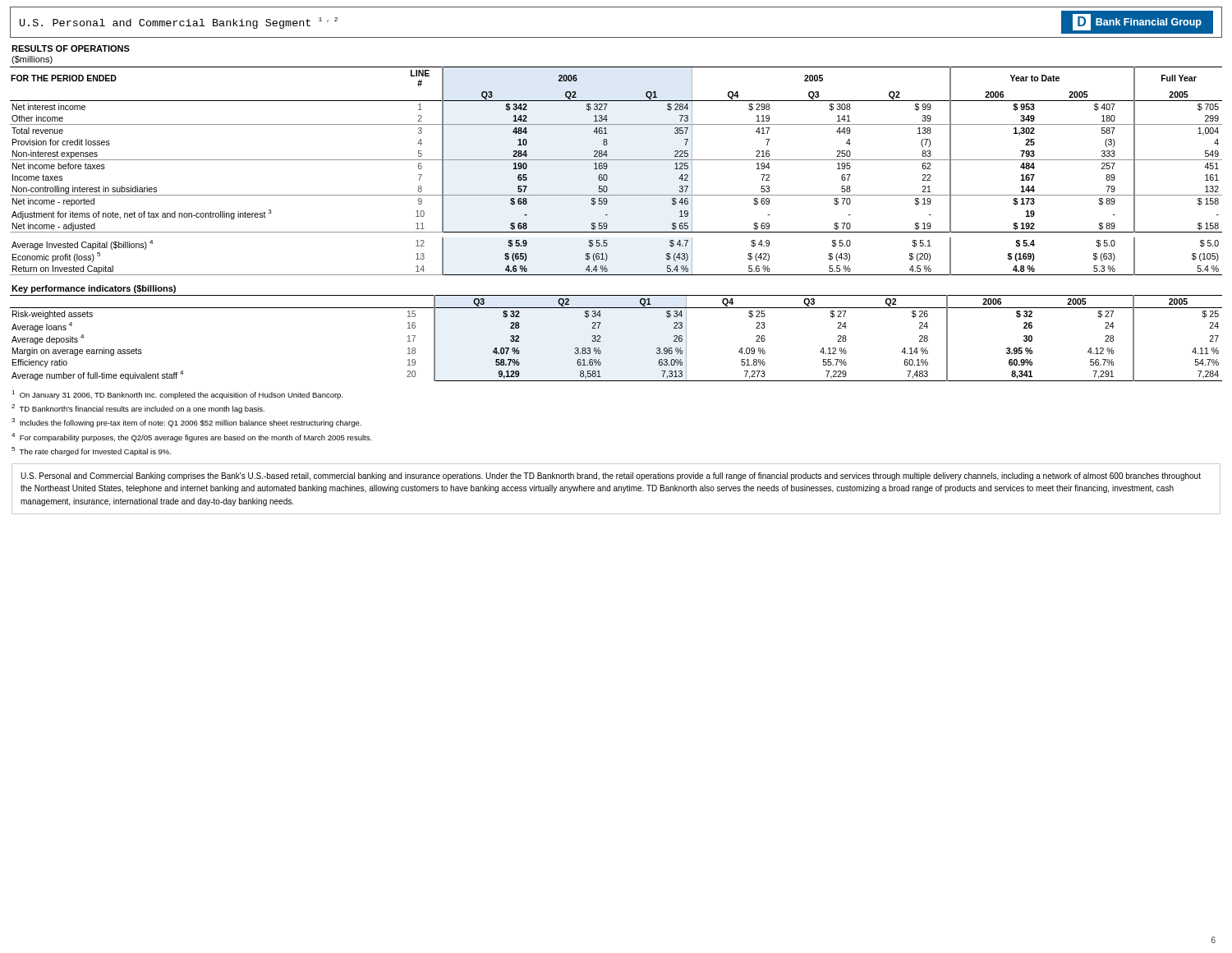This screenshot has width=1232, height=953.
Task: Where does it say "Key performance indicators ($billions)"?
Action: (x=94, y=288)
